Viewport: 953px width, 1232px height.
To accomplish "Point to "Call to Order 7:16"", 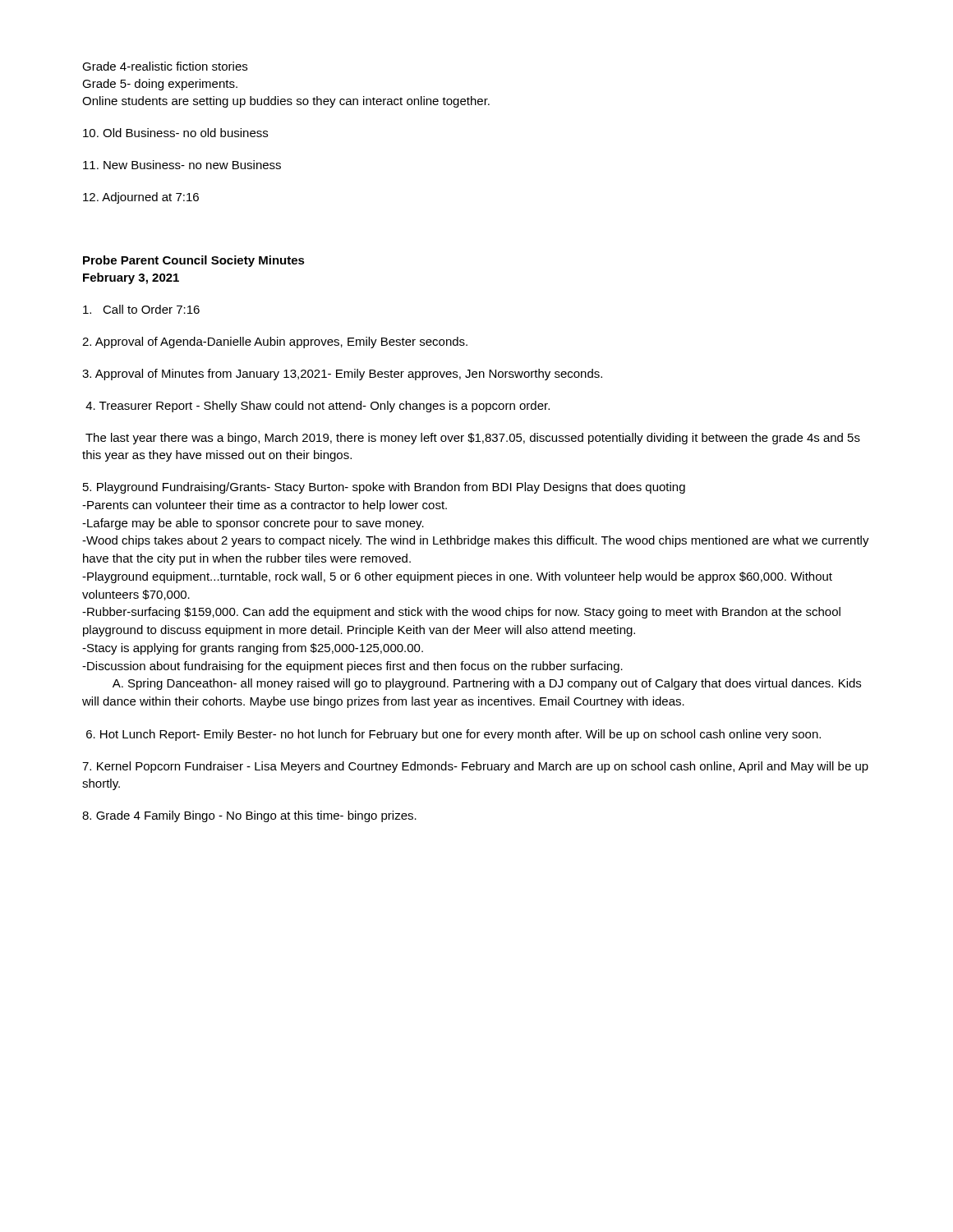I will (x=141, y=309).
